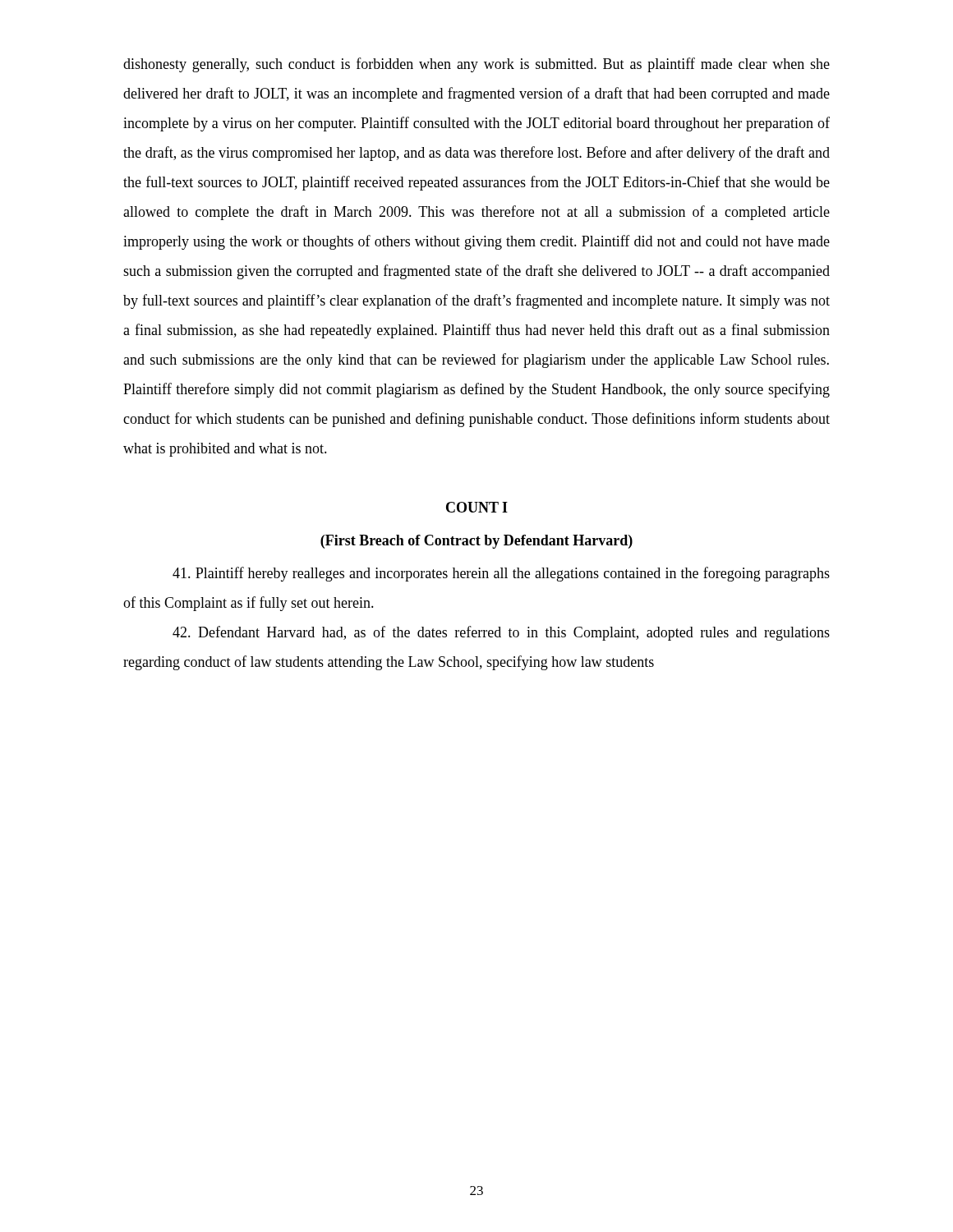The width and height of the screenshot is (953, 1232).
Task: Where is the passage that starts "Defendant Harvard had, as of the dates"?
Action: pos(476,647)
